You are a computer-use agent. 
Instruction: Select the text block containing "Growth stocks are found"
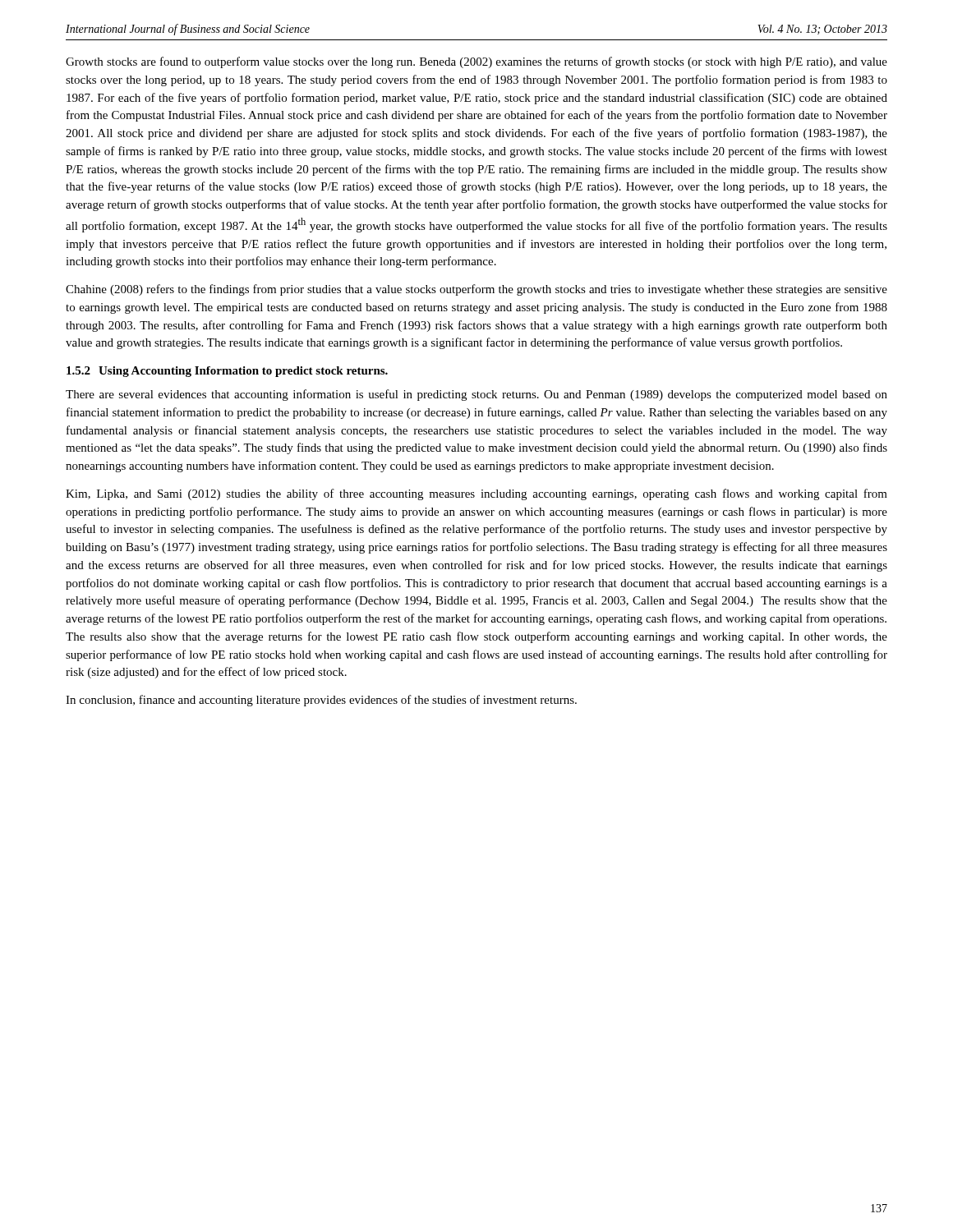point(476,162)
